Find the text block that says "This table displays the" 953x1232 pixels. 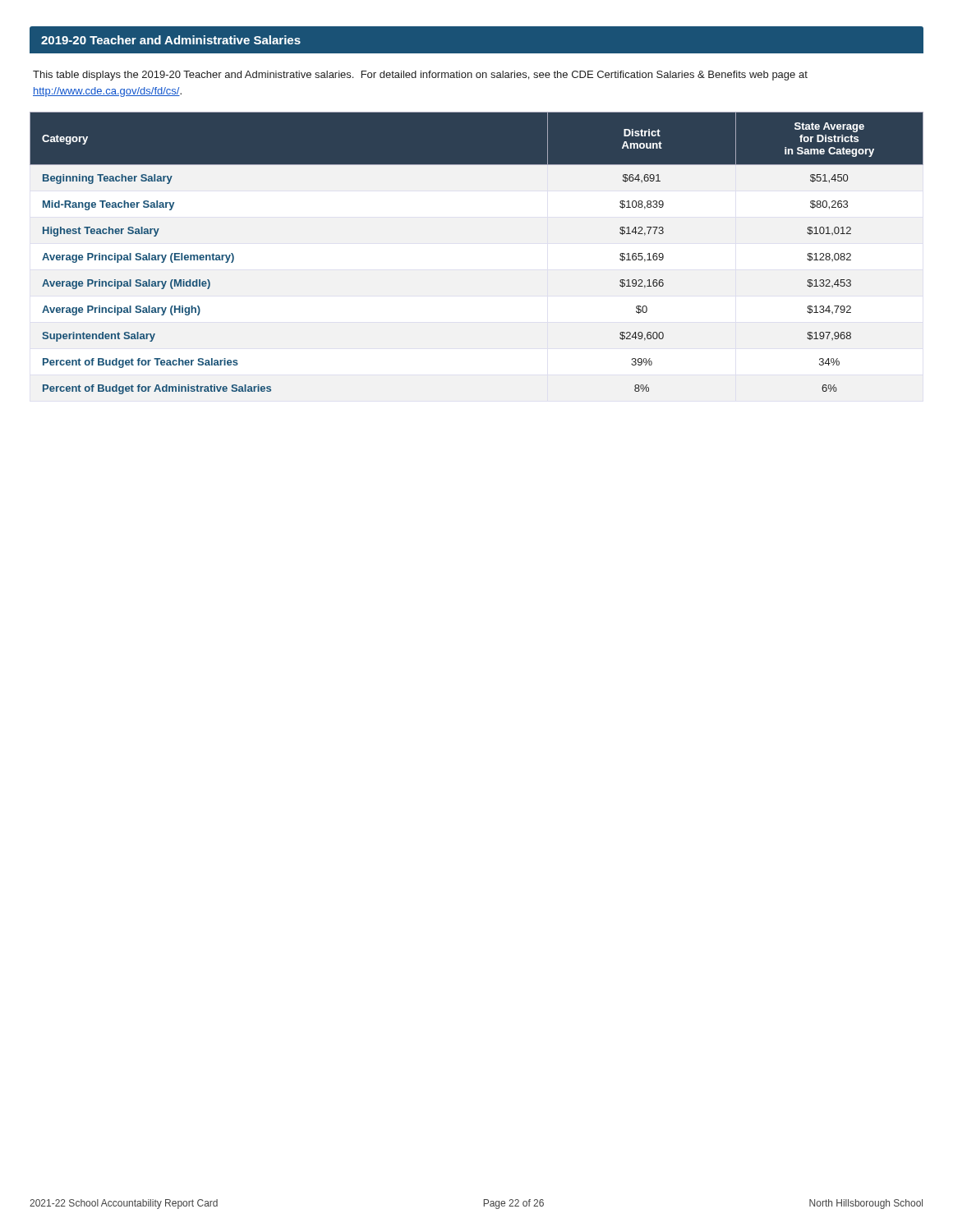[x=420, y=82]
